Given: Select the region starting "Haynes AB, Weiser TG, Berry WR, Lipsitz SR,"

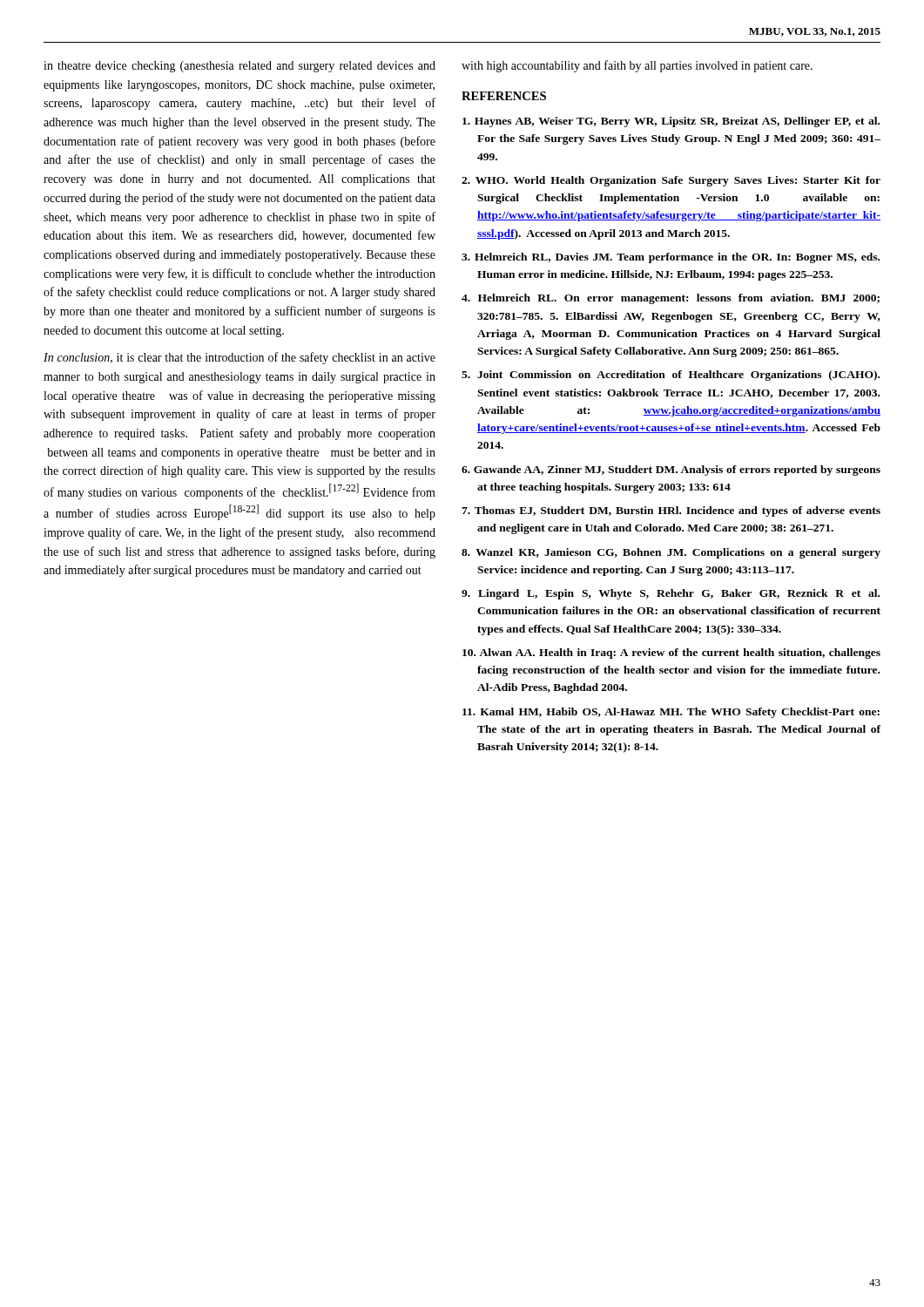Looking at the screenshot, I should [671, 138].
